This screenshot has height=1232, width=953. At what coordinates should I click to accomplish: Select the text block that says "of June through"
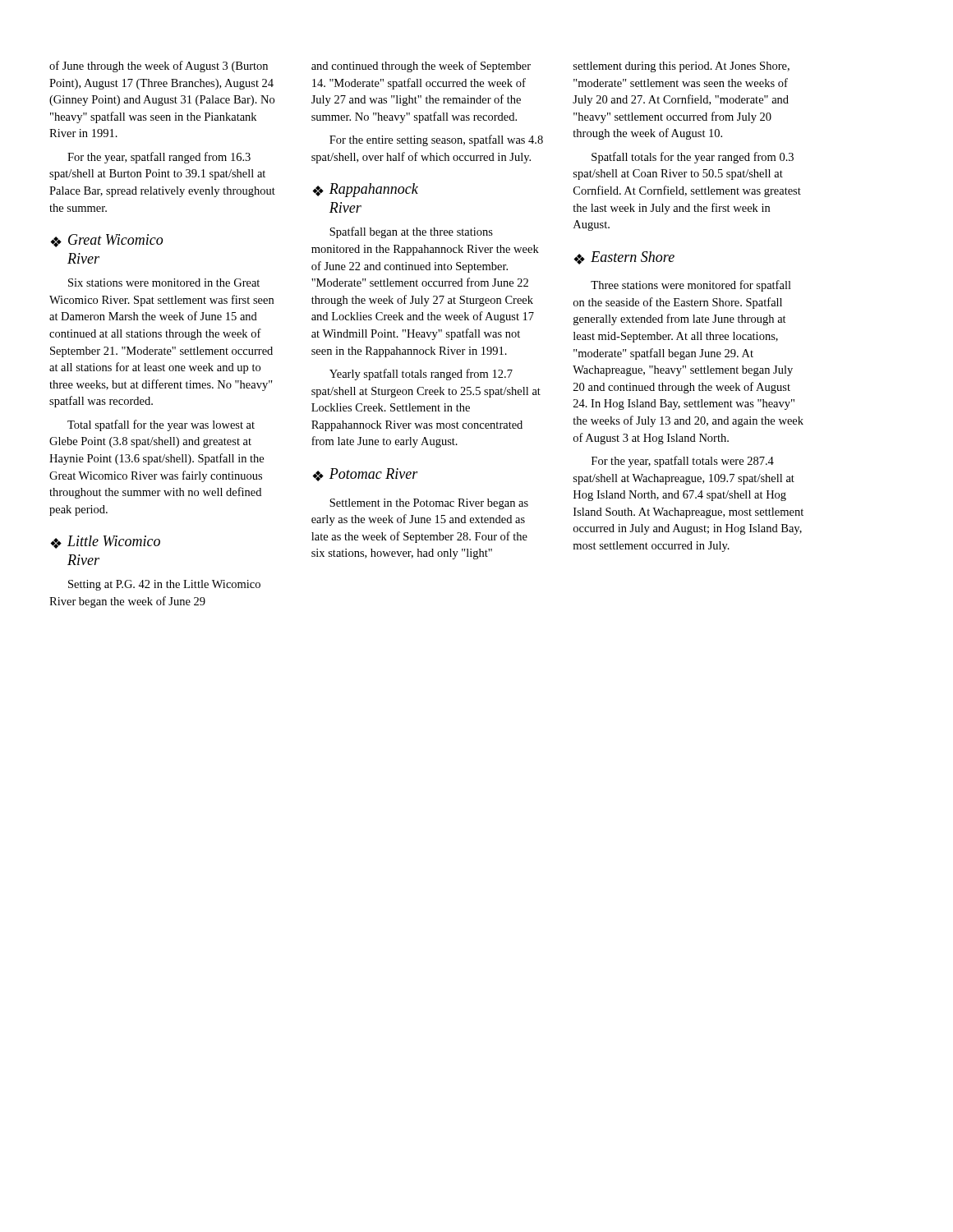159,67
